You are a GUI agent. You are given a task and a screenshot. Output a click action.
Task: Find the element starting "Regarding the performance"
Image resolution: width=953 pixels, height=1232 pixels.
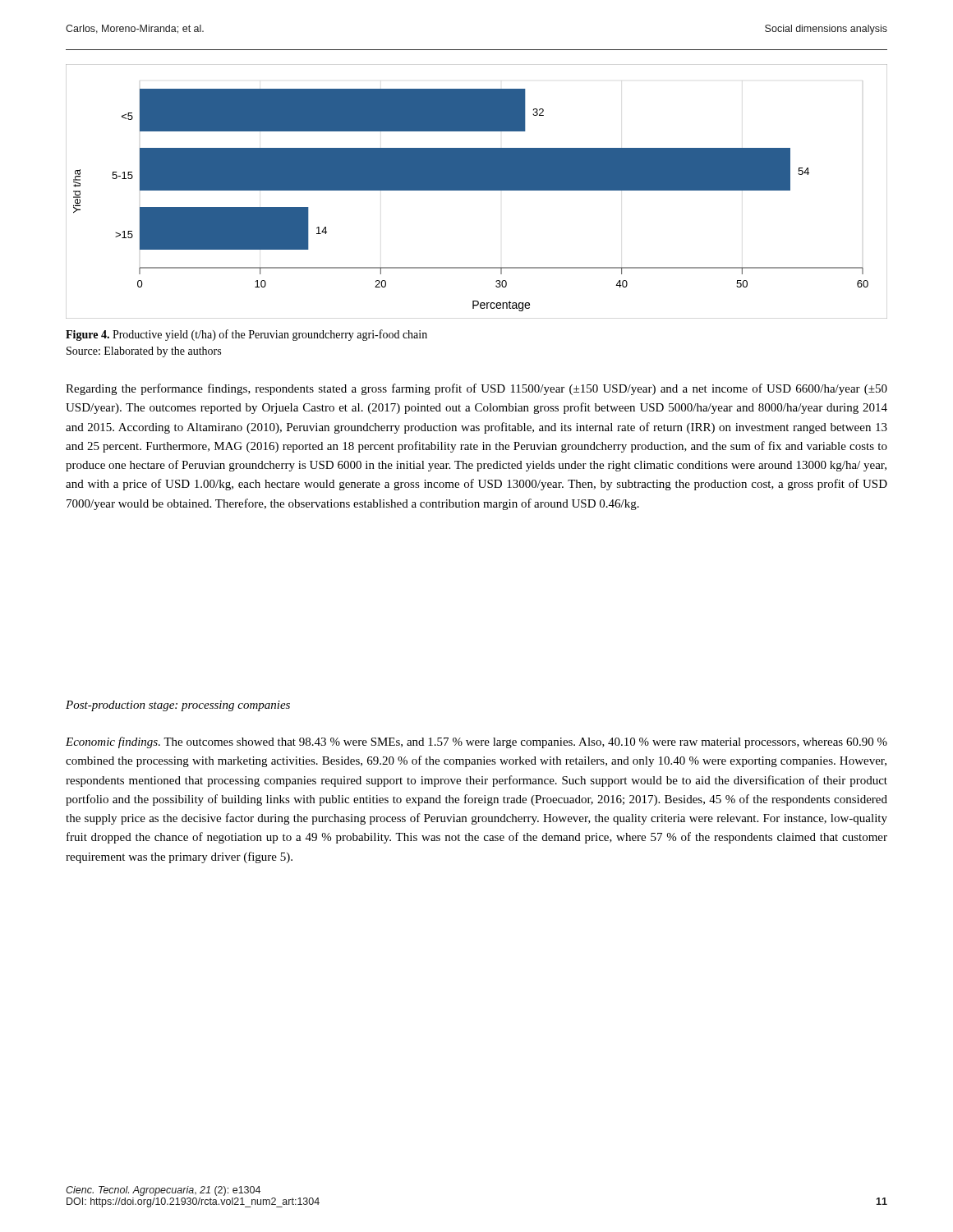pyautogui.click(x=476, y=446)
